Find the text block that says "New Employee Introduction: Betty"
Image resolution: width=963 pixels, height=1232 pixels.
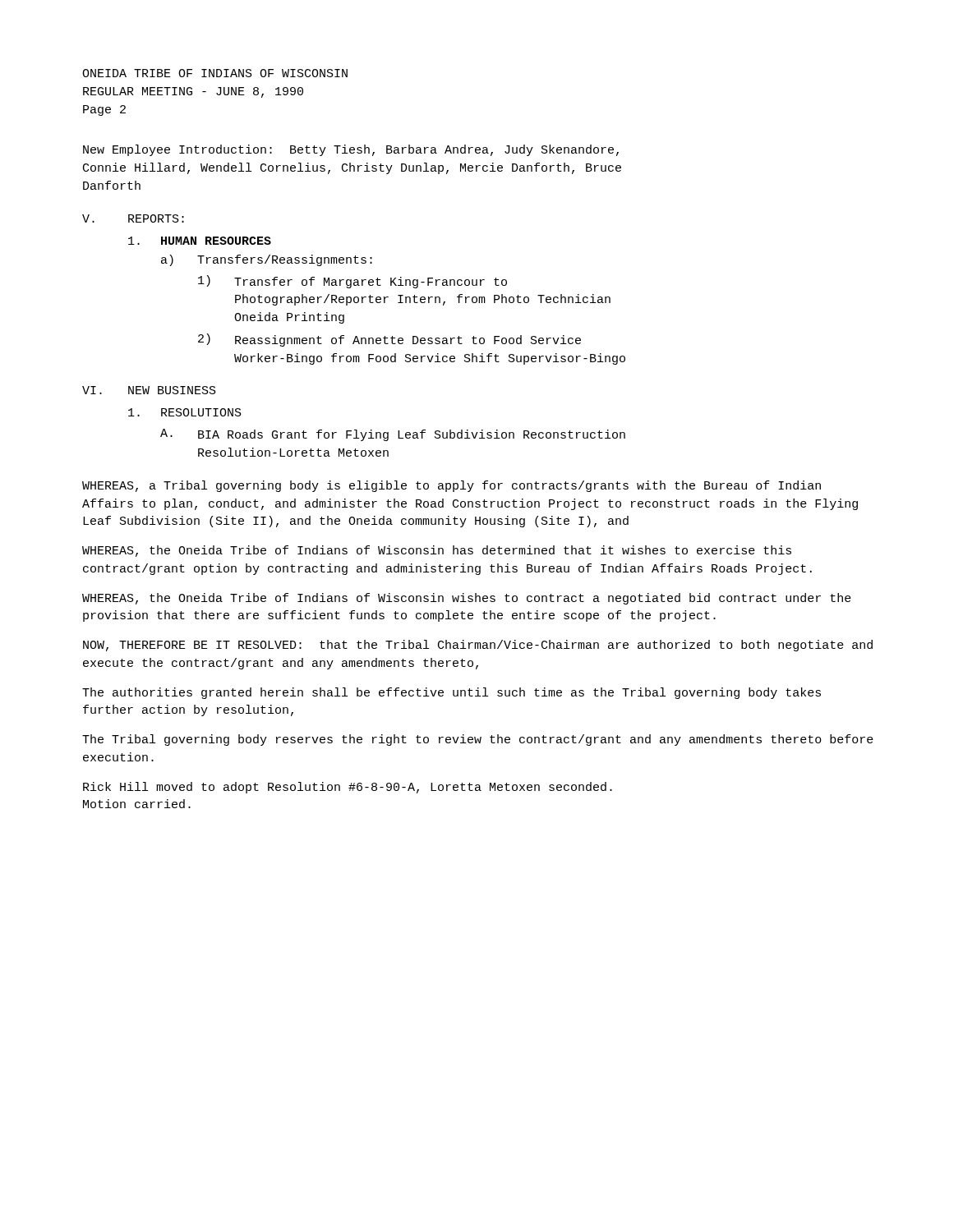[352, 169]
